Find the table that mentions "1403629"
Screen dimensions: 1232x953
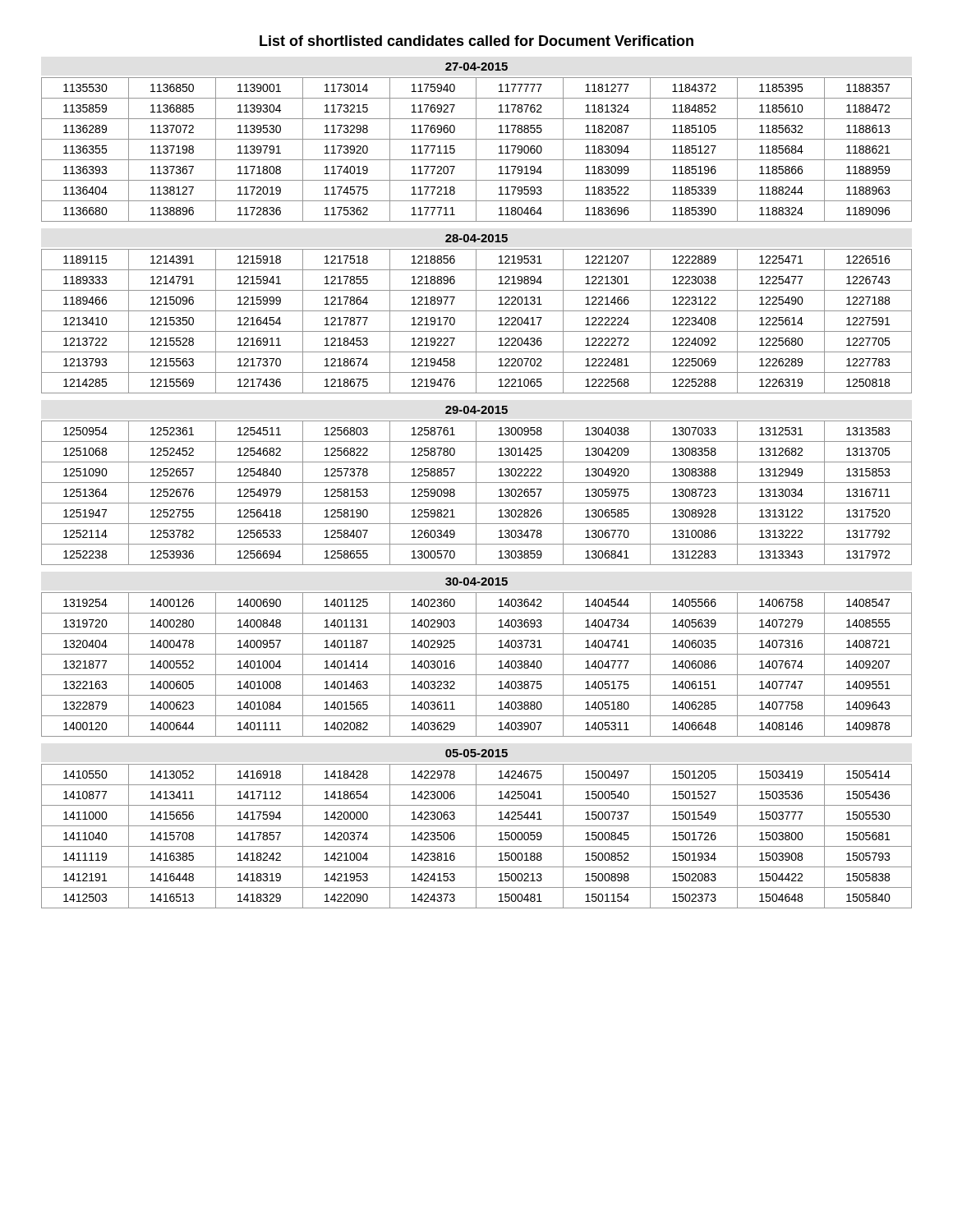click(x=476, y=664)
